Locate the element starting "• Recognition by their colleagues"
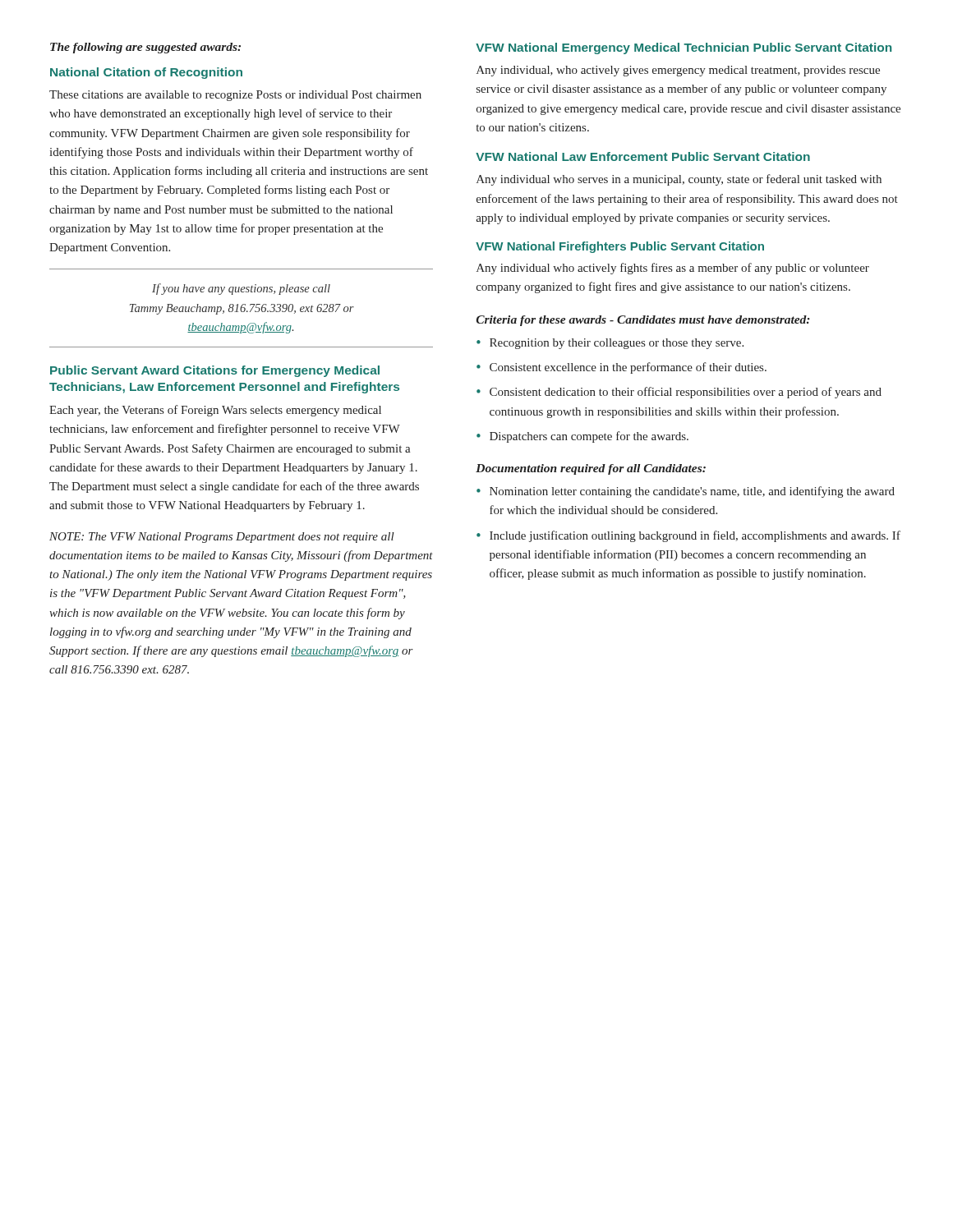 click(690, 343)
